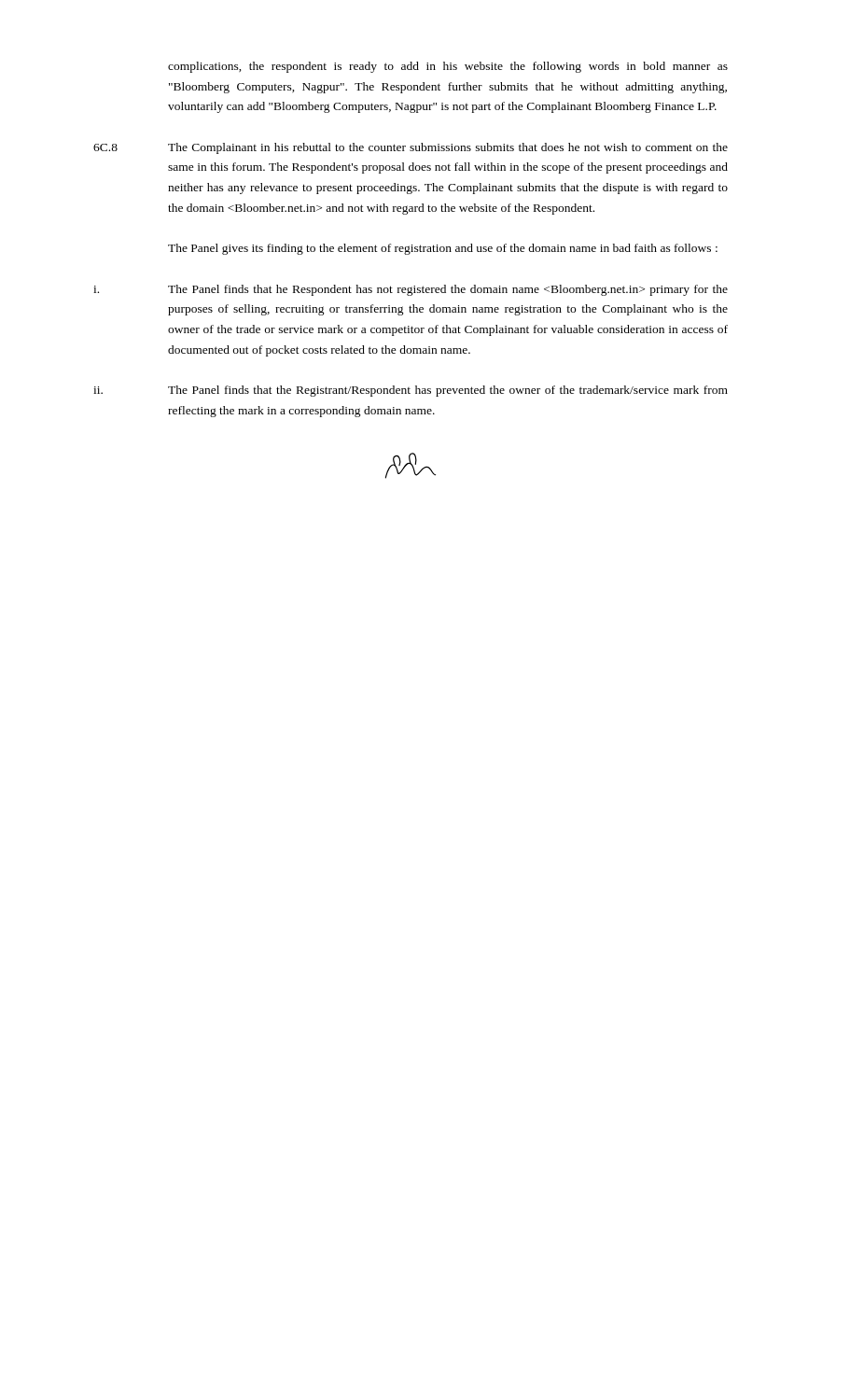Click on the text block that says "6C.8 The Complainant"
Viewport: 850px width, 1400px height.
point(411,177)
